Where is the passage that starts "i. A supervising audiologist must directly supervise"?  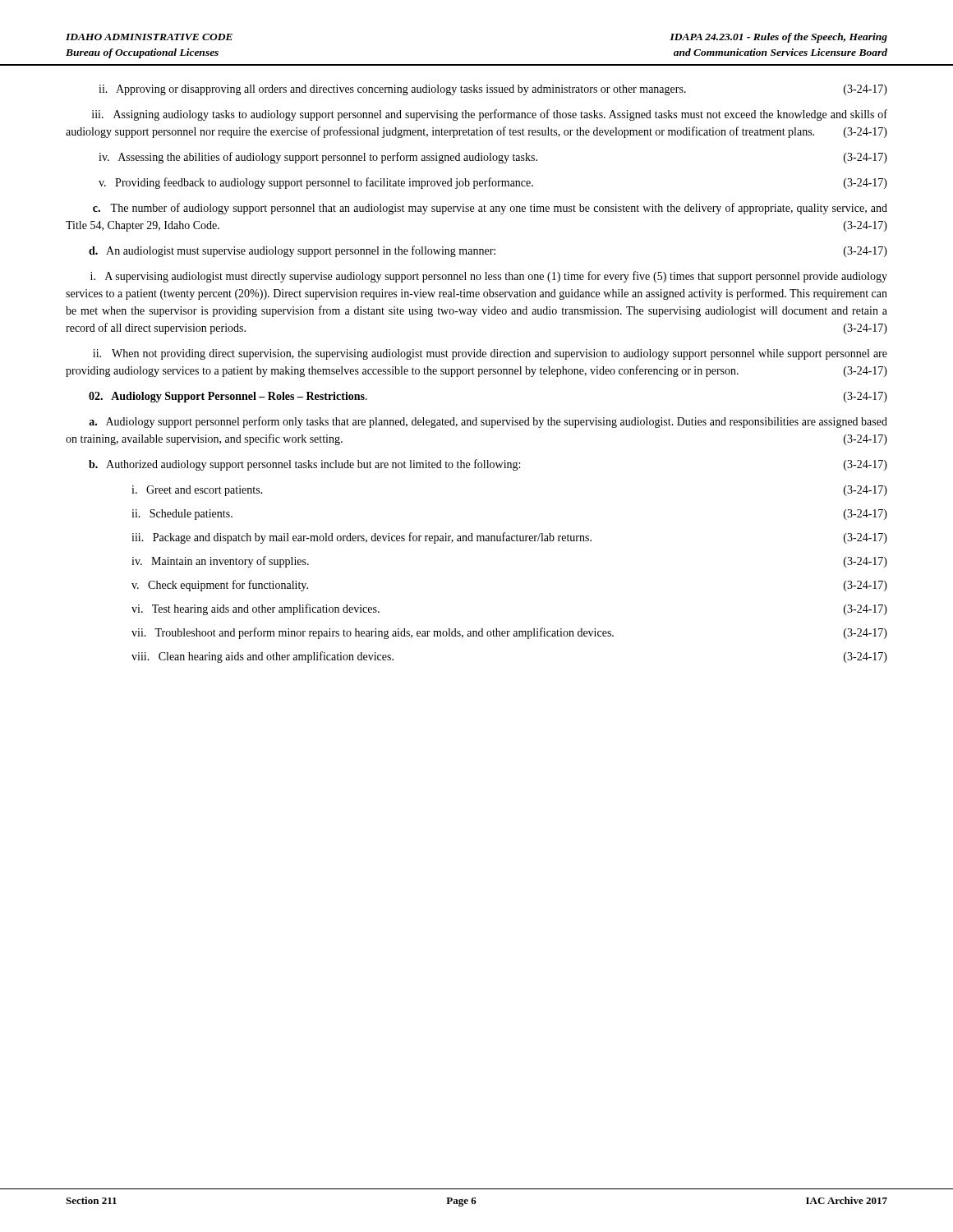click(x=476, y=303)
